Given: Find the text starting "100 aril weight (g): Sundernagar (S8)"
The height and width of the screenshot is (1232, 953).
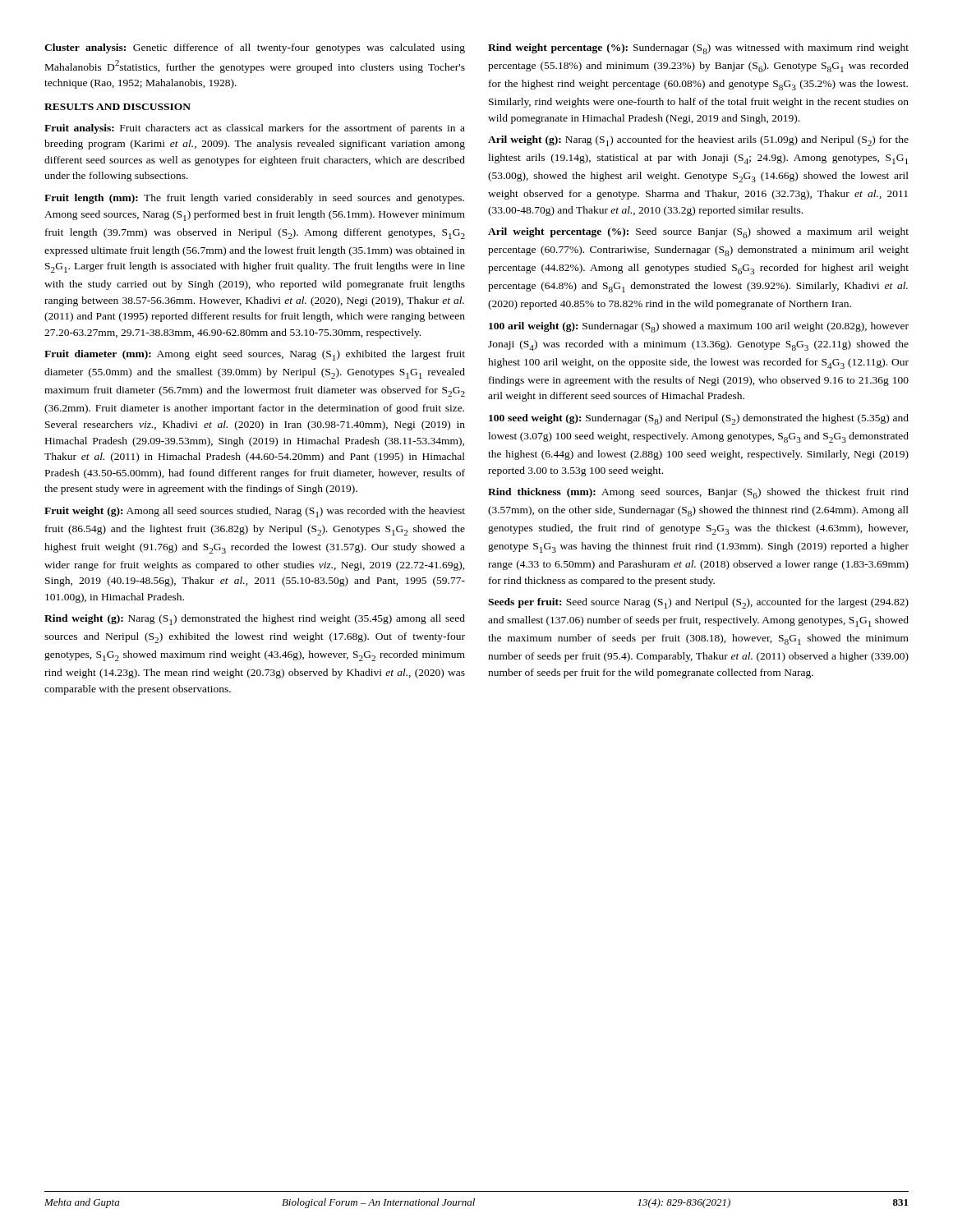Looking at the screenshot, I should [x=698, y=361].
